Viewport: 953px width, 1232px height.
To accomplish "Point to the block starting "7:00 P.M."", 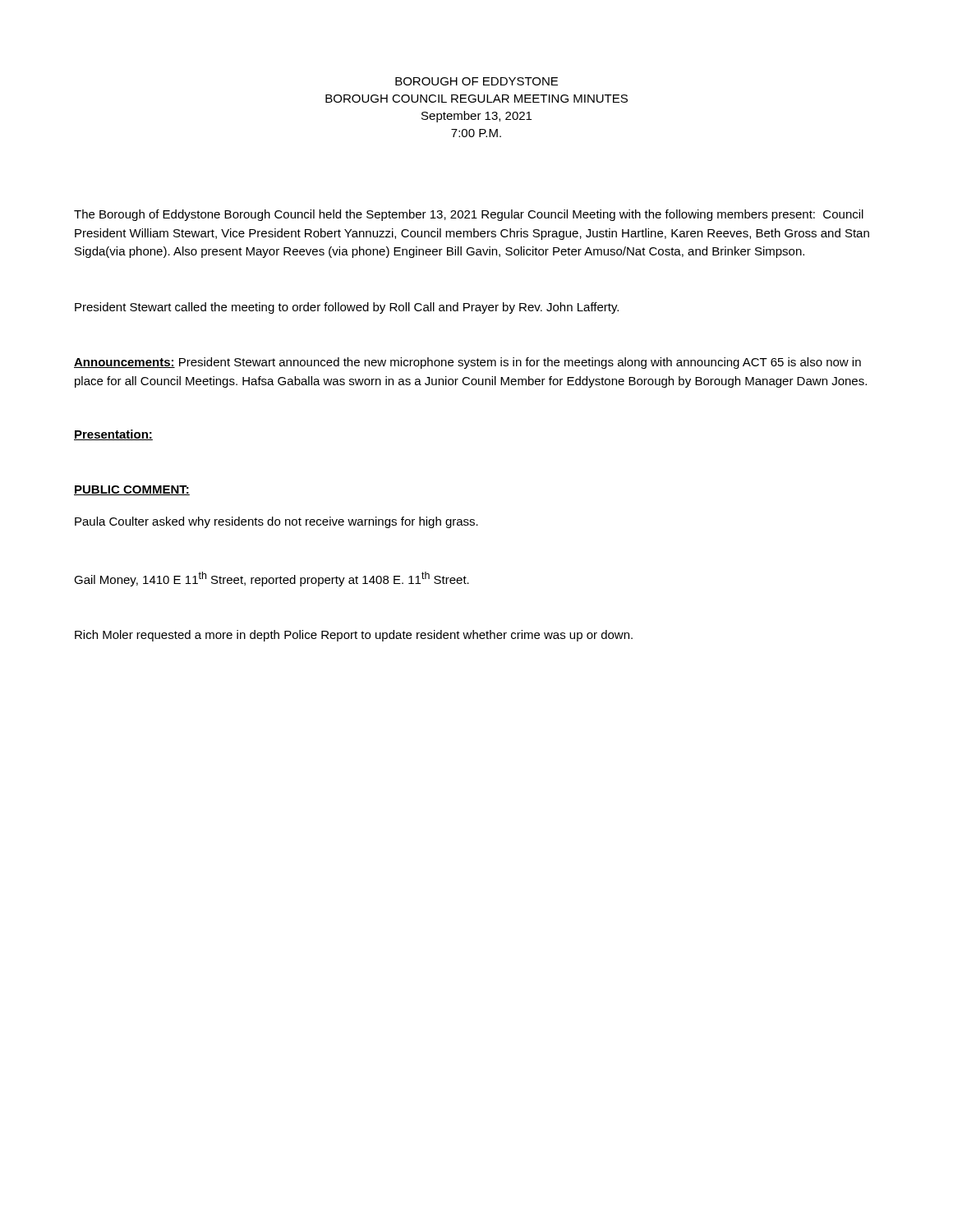I will (x=476, y=133).
